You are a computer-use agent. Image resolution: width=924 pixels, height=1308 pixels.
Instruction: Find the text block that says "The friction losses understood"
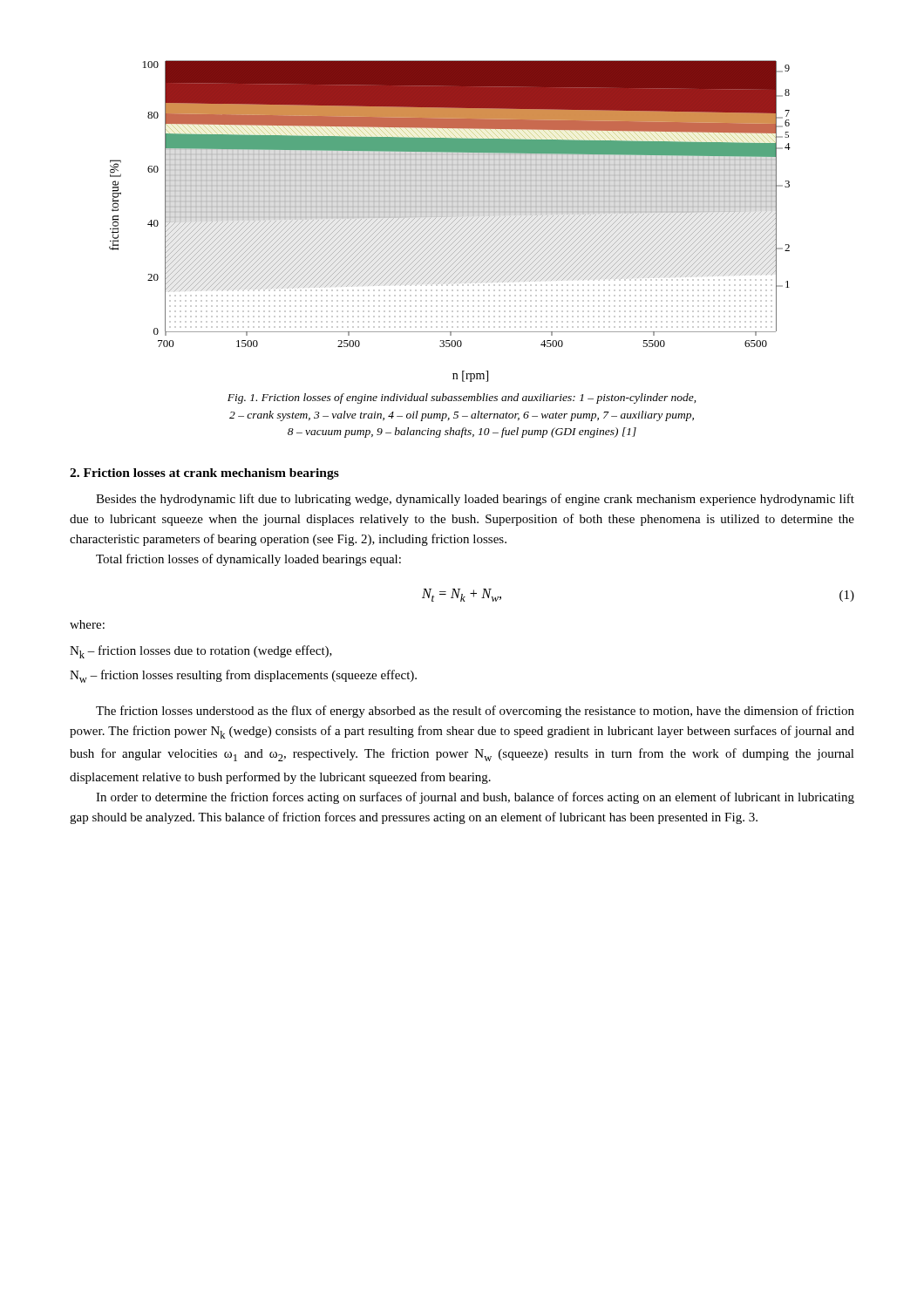[x=462, y=764]
